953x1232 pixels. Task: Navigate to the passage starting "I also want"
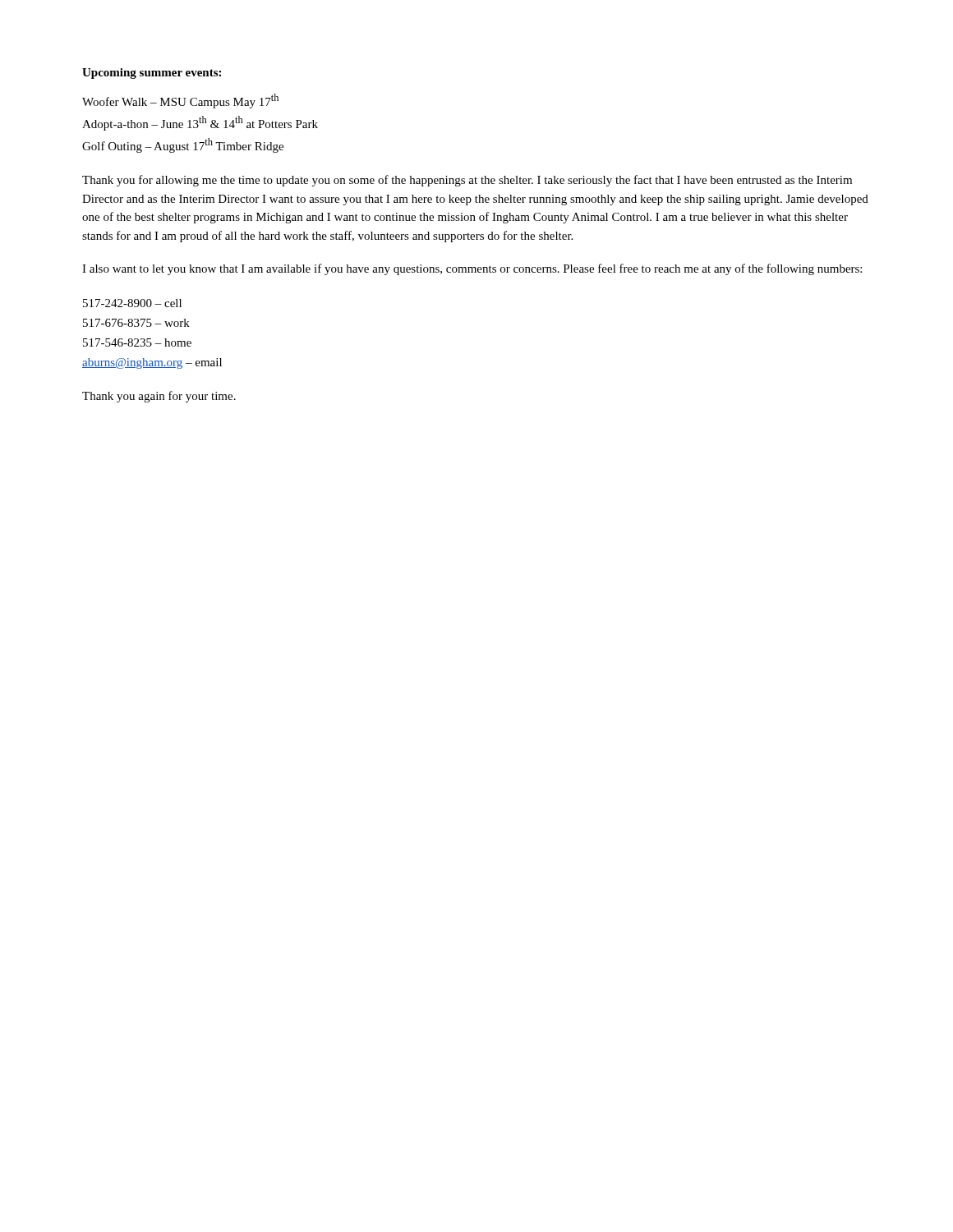pos(473,269)
